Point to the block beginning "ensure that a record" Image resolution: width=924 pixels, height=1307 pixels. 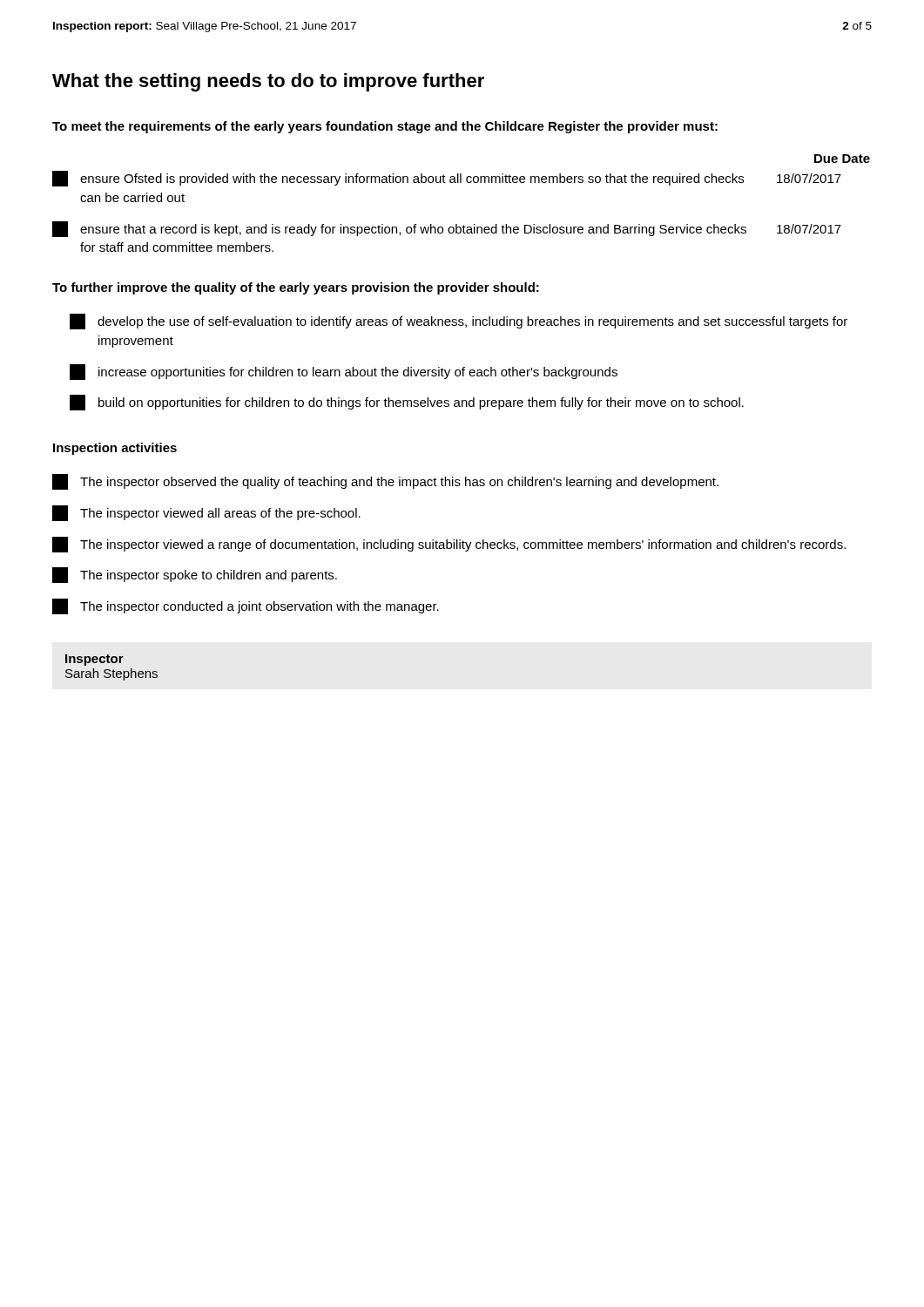(462, 238)
